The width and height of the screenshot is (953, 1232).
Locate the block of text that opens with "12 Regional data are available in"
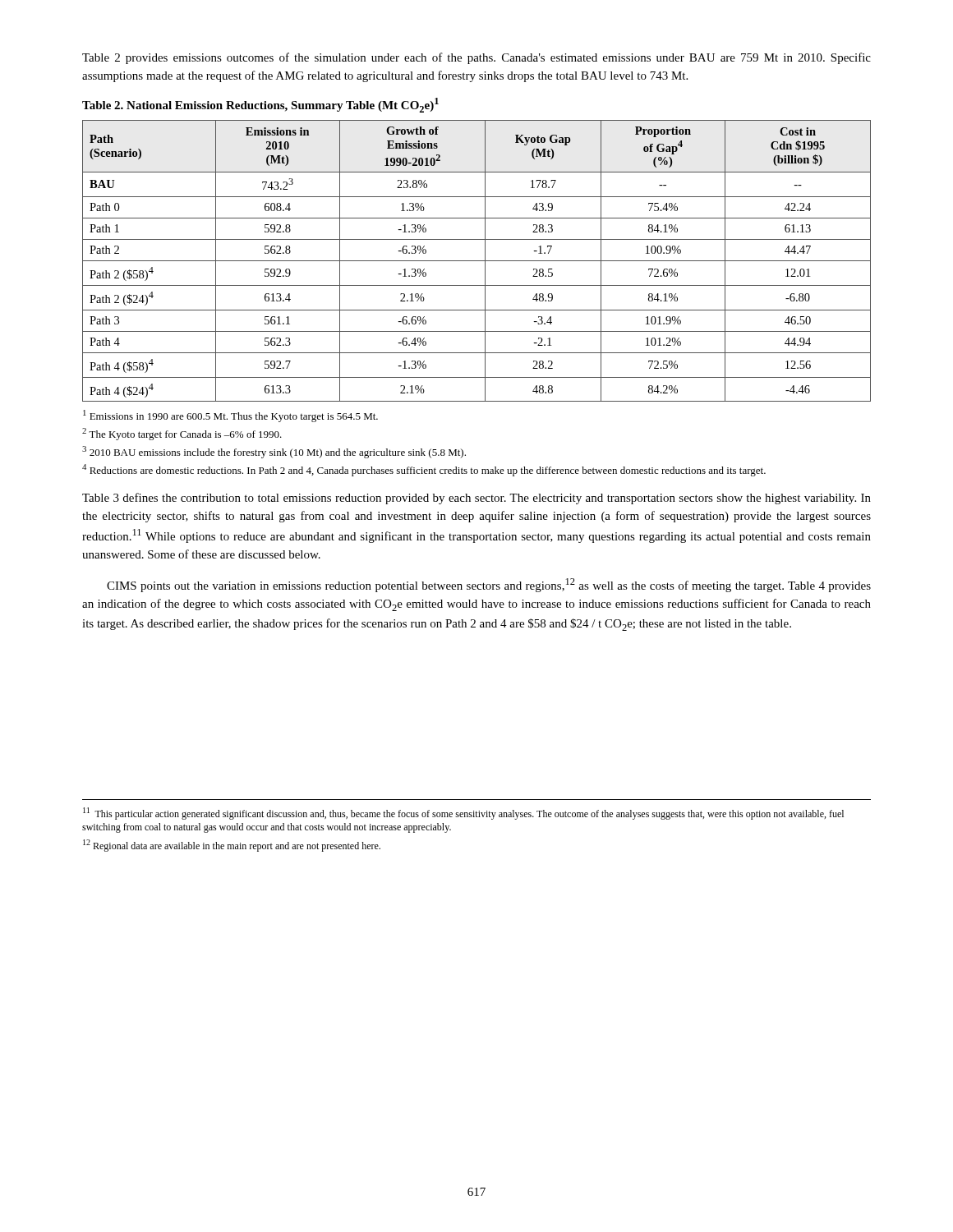click(x=232, y=845)
